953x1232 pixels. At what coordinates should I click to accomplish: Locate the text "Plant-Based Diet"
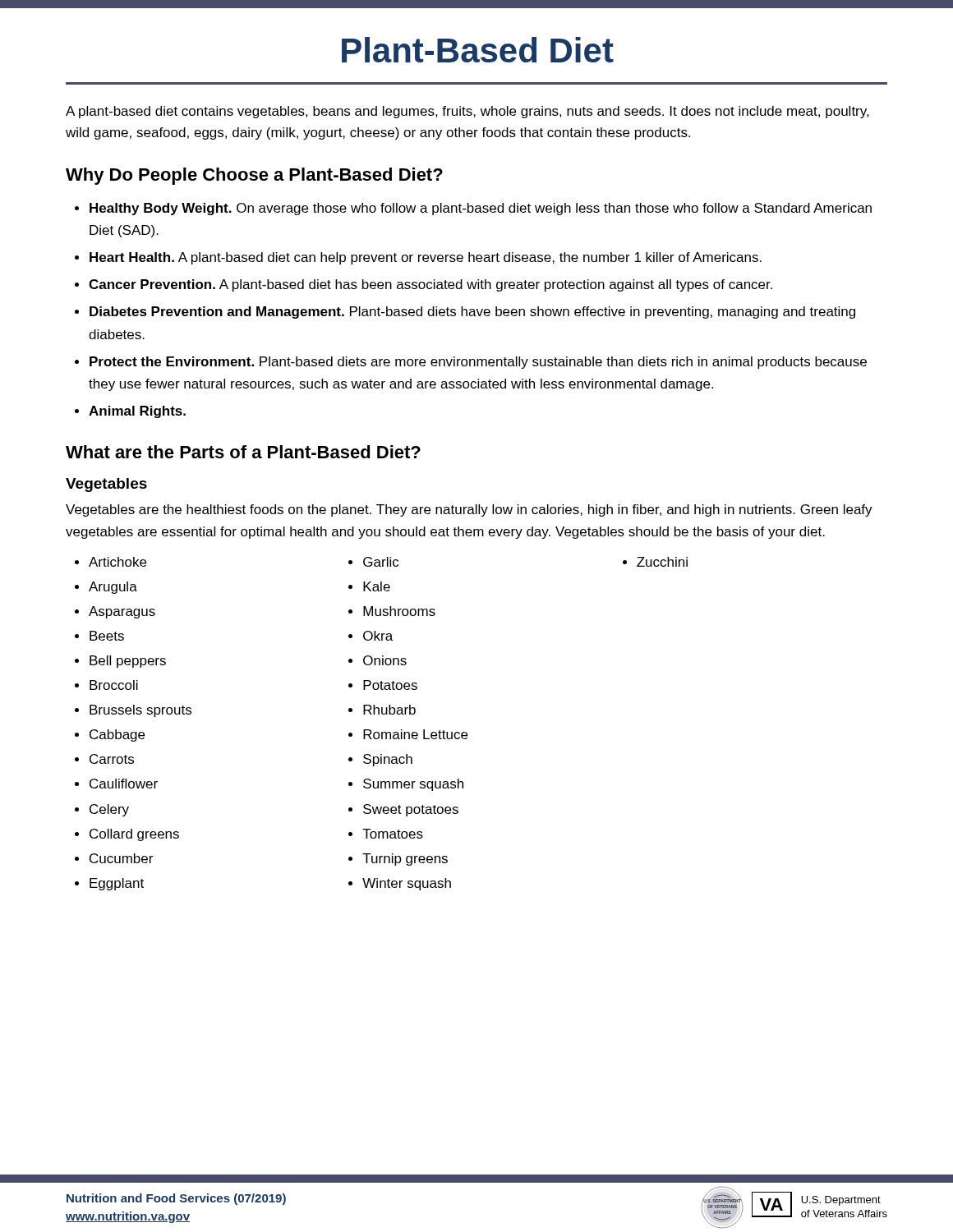point(476,51)
